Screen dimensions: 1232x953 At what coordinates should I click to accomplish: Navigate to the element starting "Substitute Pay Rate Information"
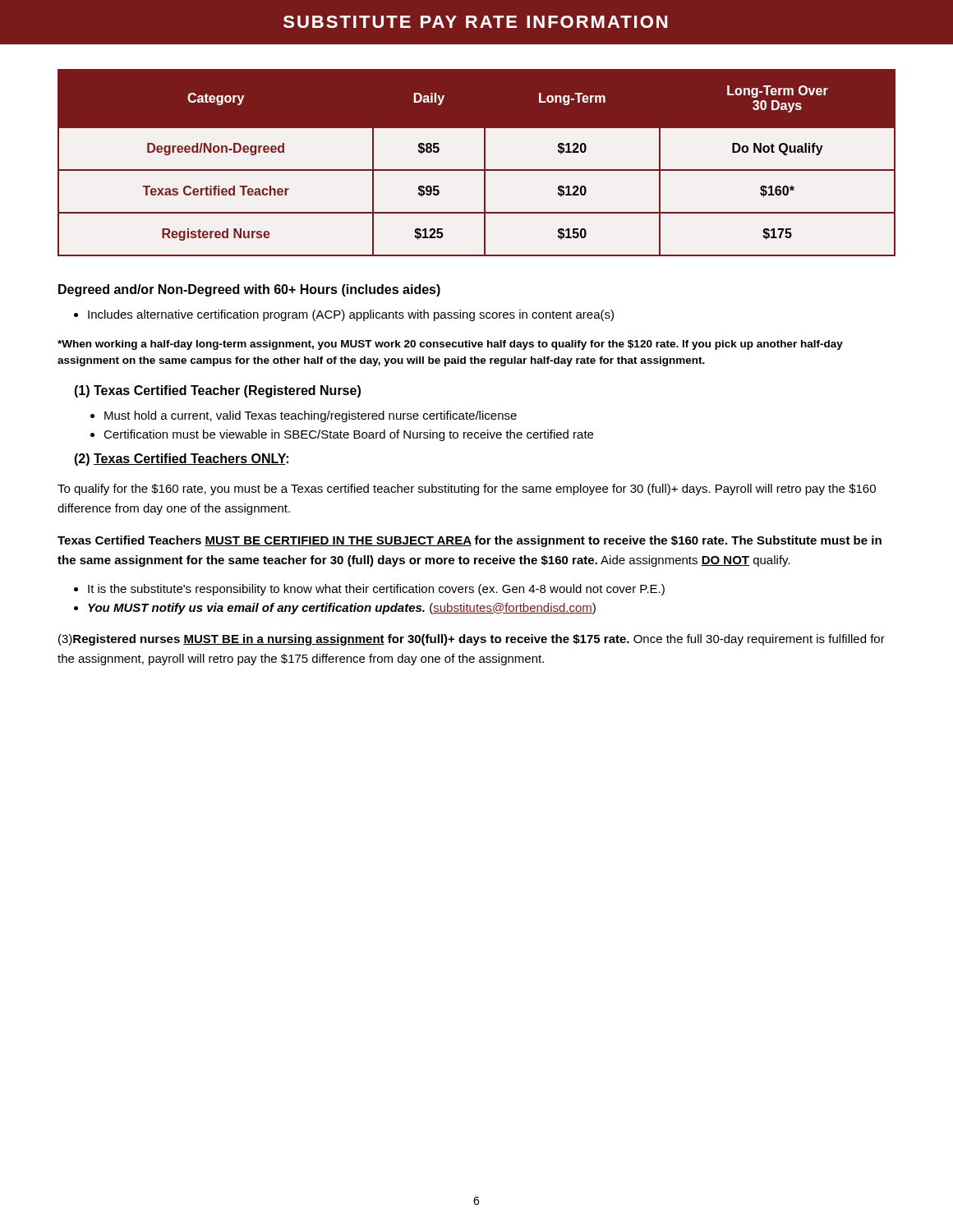(x=476, y=22)
